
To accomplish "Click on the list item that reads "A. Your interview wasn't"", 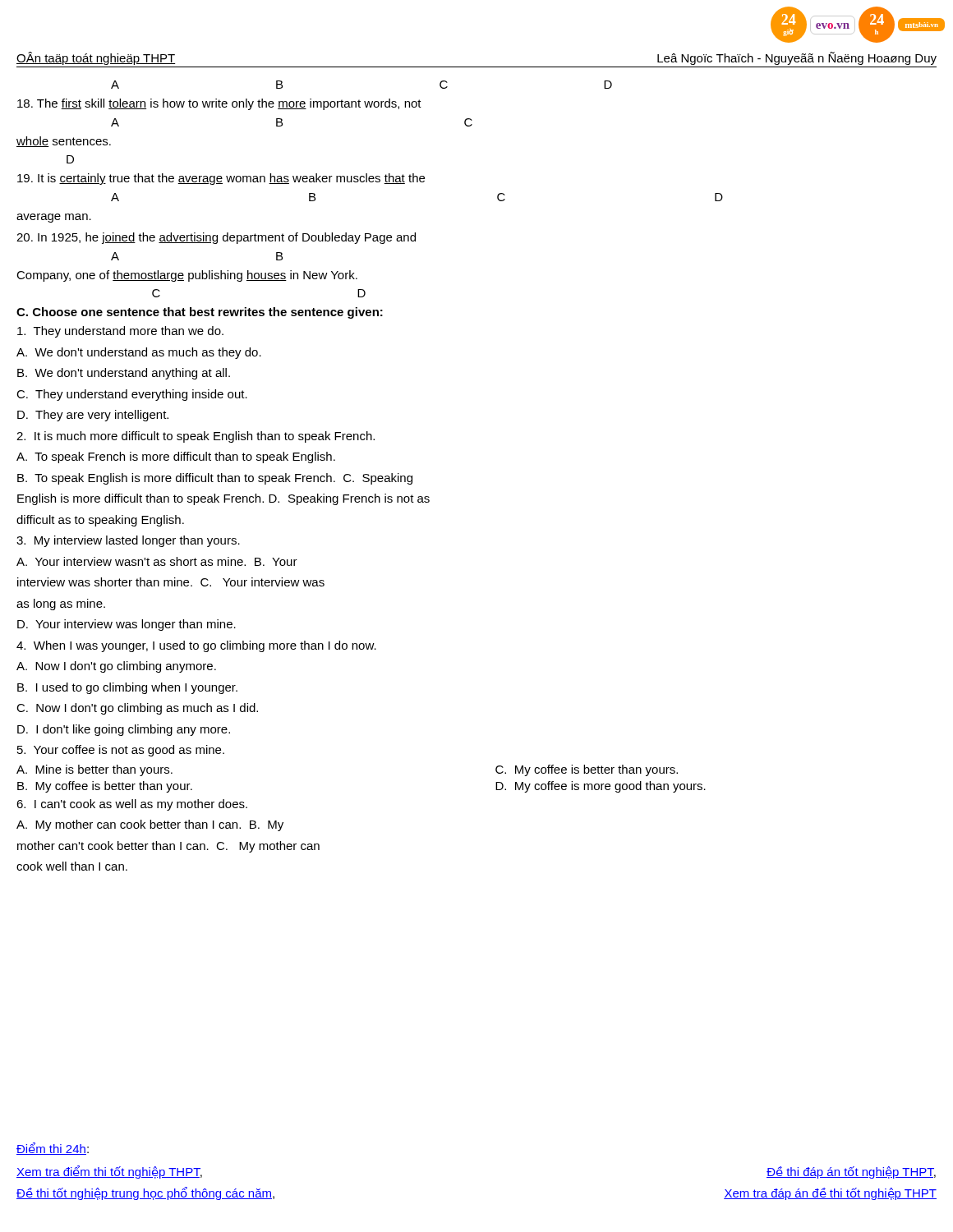I will click(157, 561).
